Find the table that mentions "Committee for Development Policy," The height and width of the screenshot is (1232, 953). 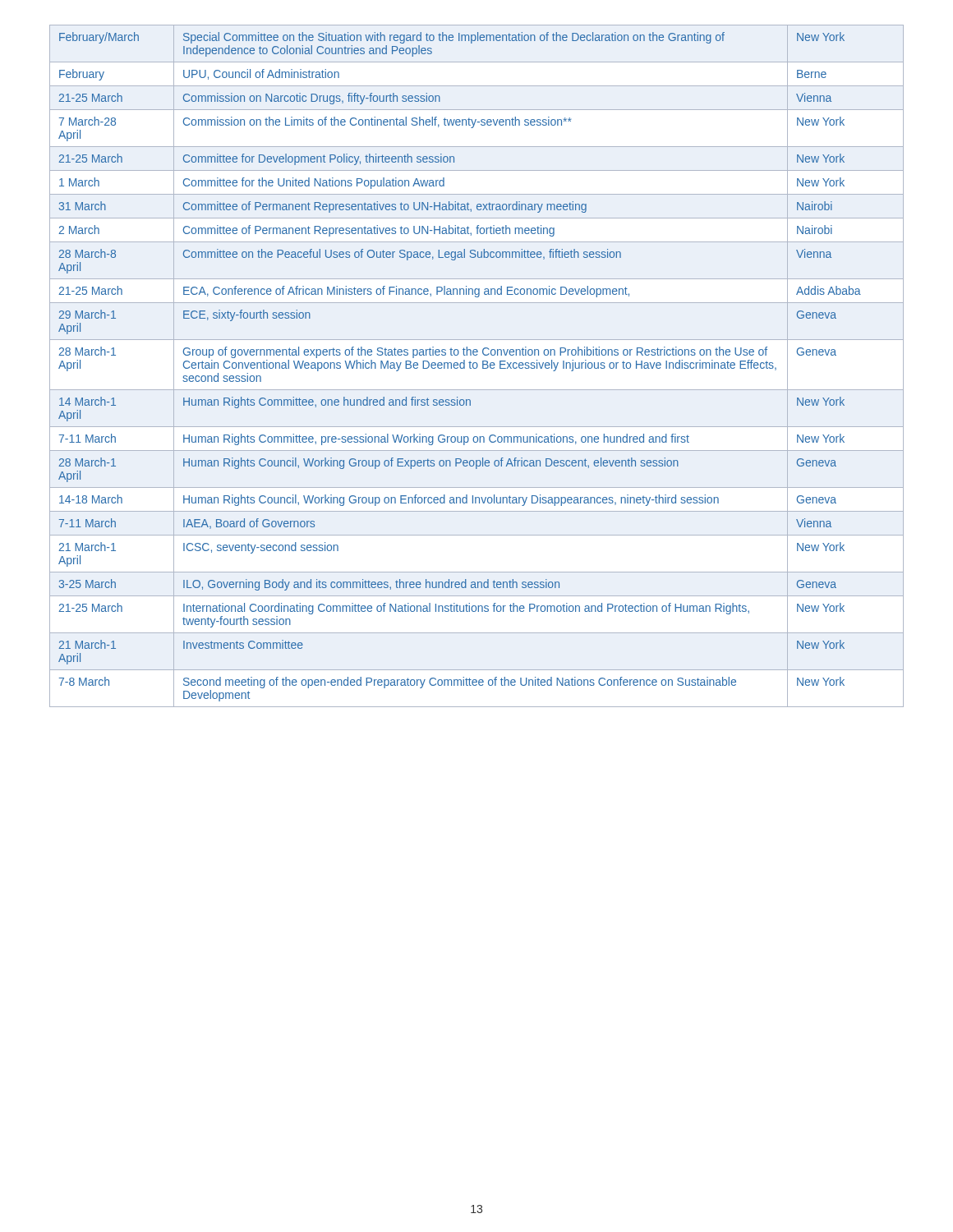(x=476, y=366)
